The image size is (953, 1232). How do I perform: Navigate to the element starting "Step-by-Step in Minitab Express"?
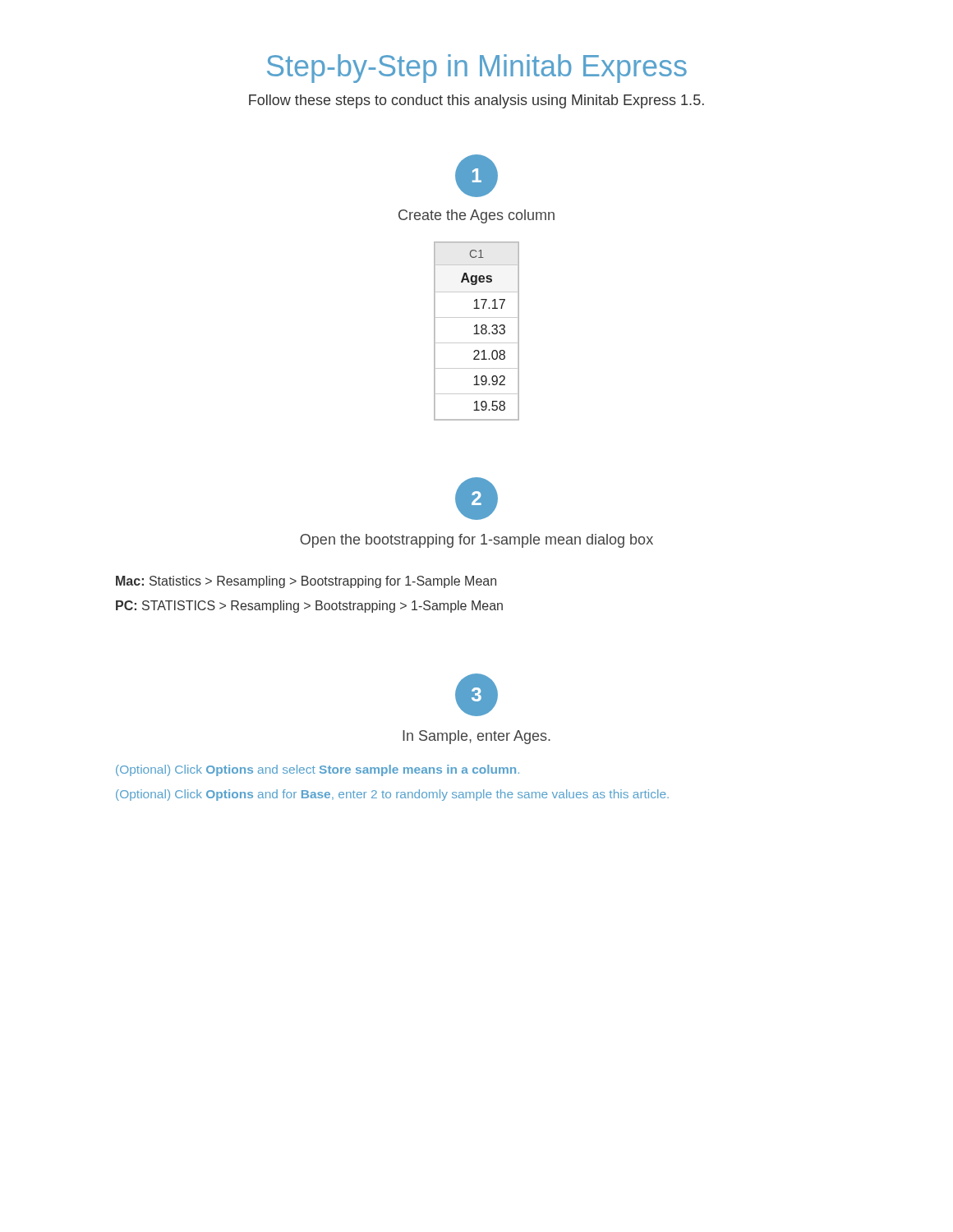(x=476, y=67)
